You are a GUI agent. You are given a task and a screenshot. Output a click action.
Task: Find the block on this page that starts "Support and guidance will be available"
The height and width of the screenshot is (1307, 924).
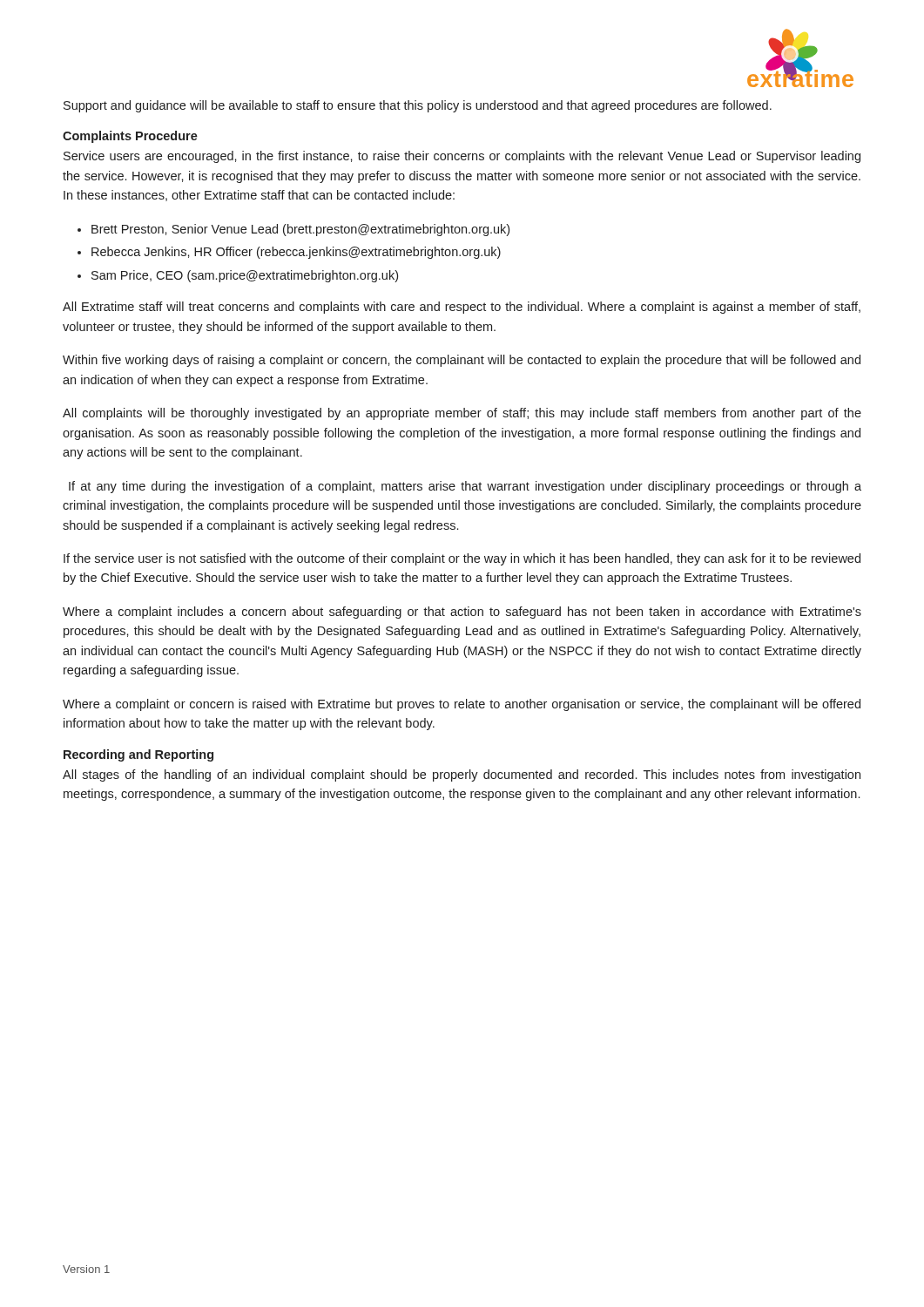417,105
